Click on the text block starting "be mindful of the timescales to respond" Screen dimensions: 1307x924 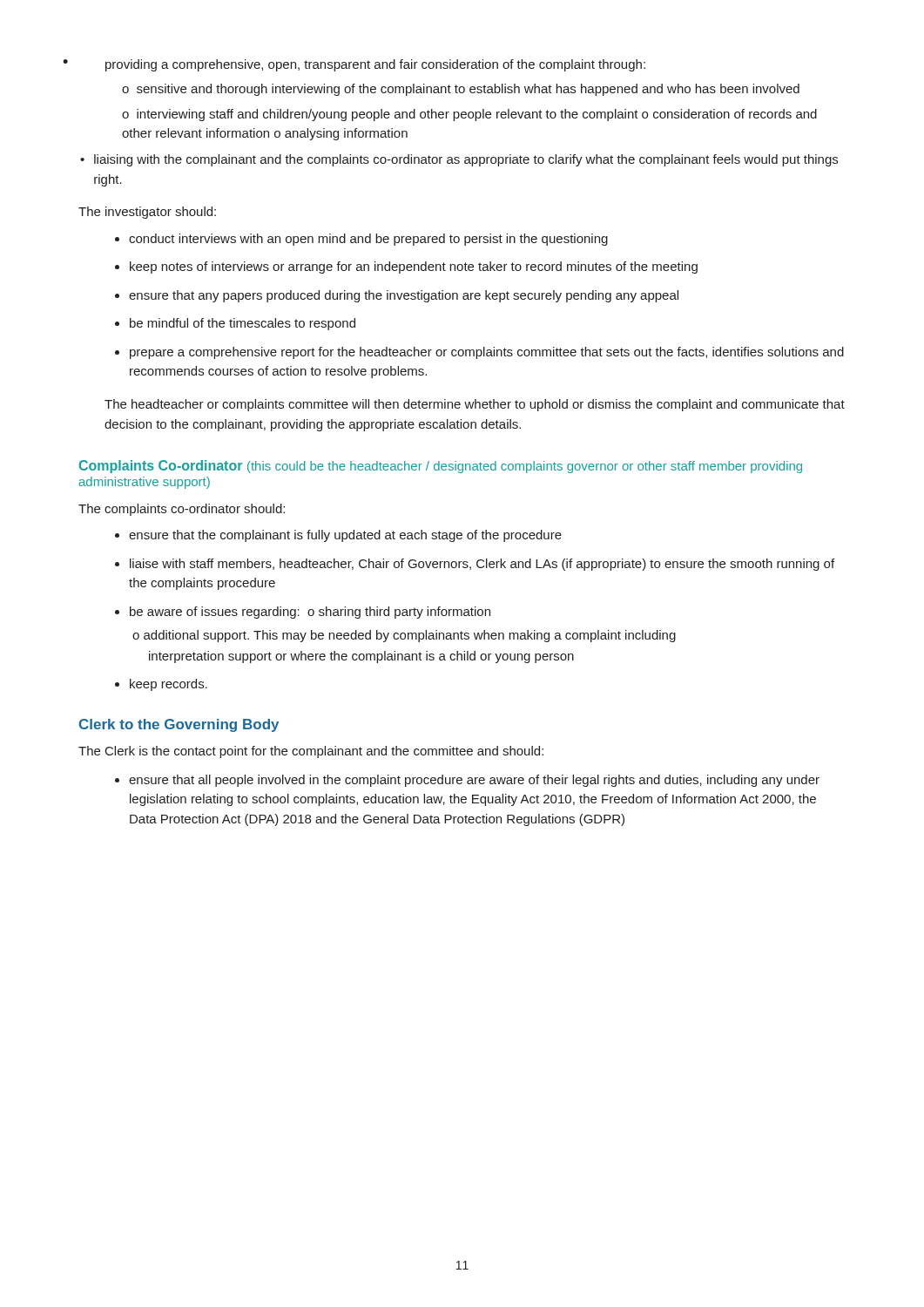coord(243,323)
